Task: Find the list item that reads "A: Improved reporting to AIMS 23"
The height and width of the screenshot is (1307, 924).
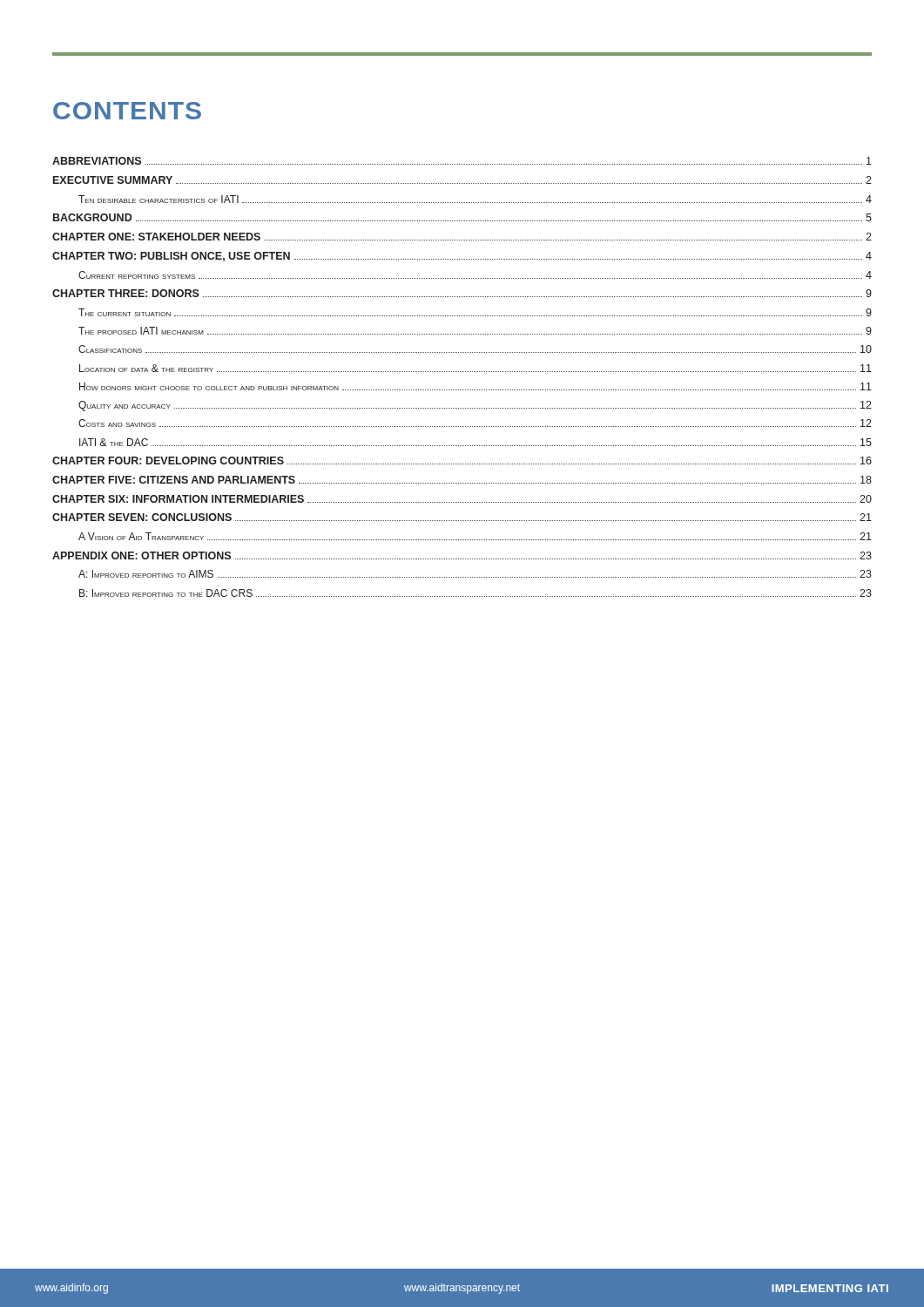Action: pos(462,575)
